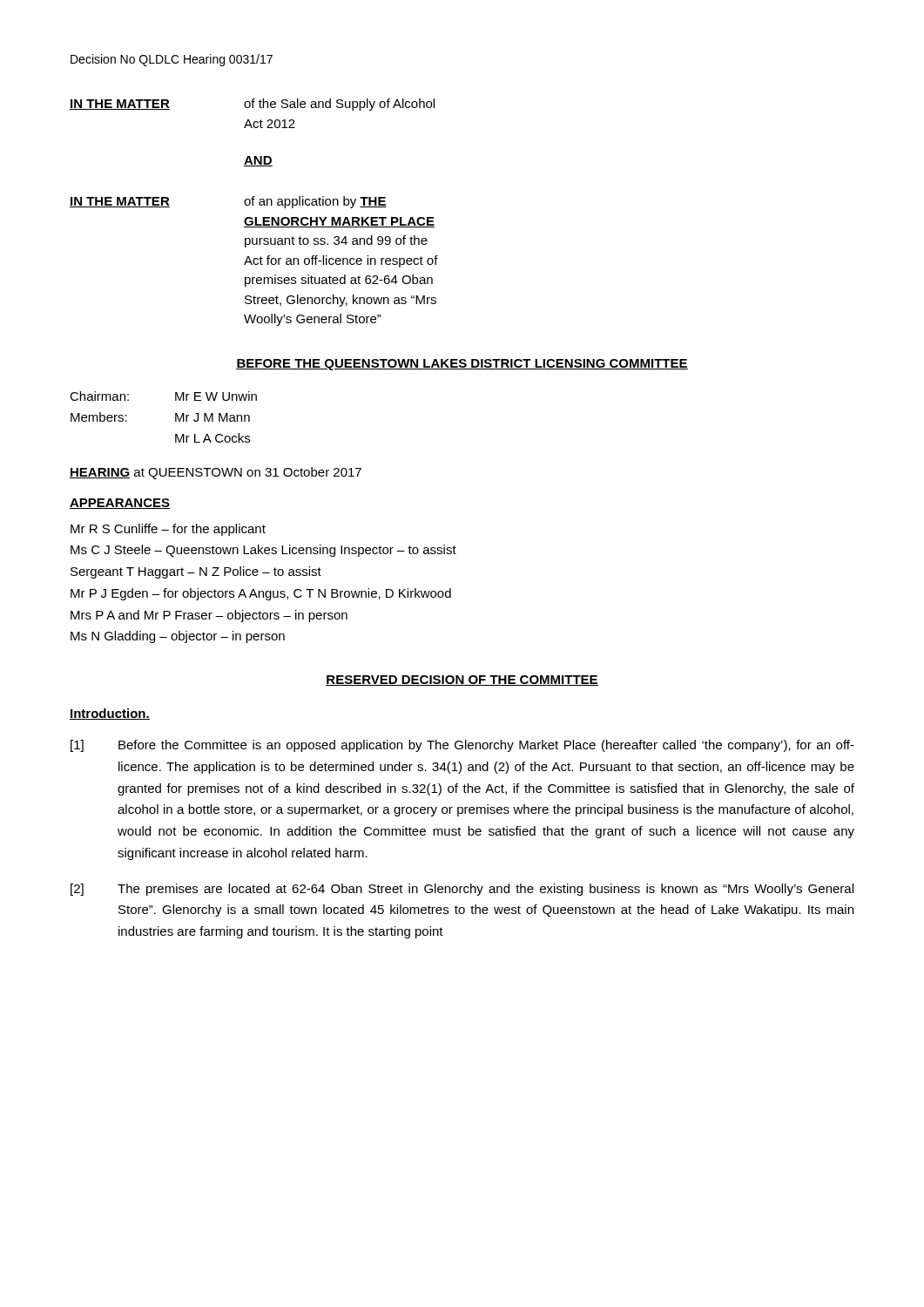Point to the text starting "BEFORE THE QUEENSTOWN LAKES DISTRICT LICENSING COMMITTEE"
924x1307 pixels.
pos(462,362)
